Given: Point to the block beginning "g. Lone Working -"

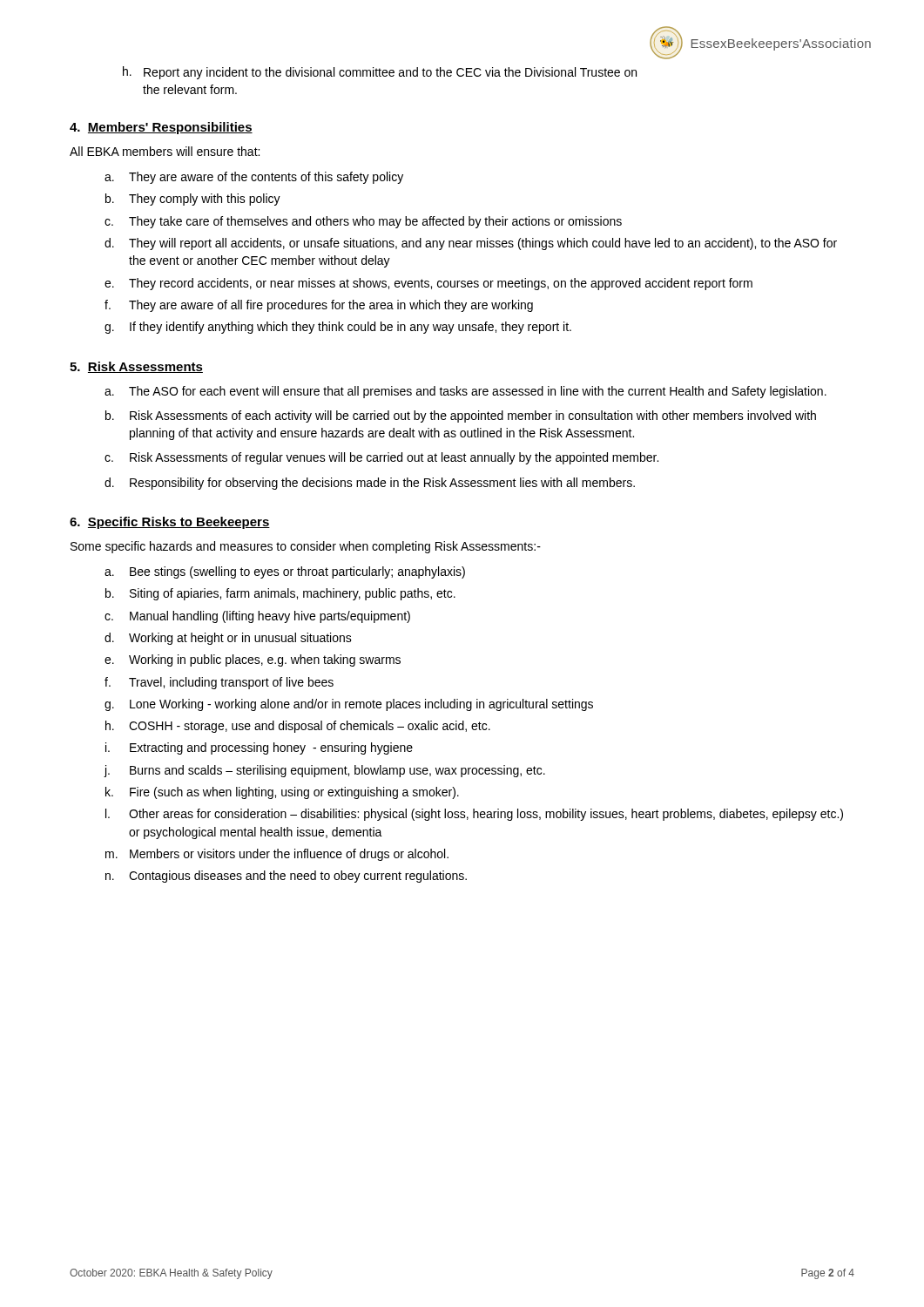Looking at the screenshot, I should (479, 704).
